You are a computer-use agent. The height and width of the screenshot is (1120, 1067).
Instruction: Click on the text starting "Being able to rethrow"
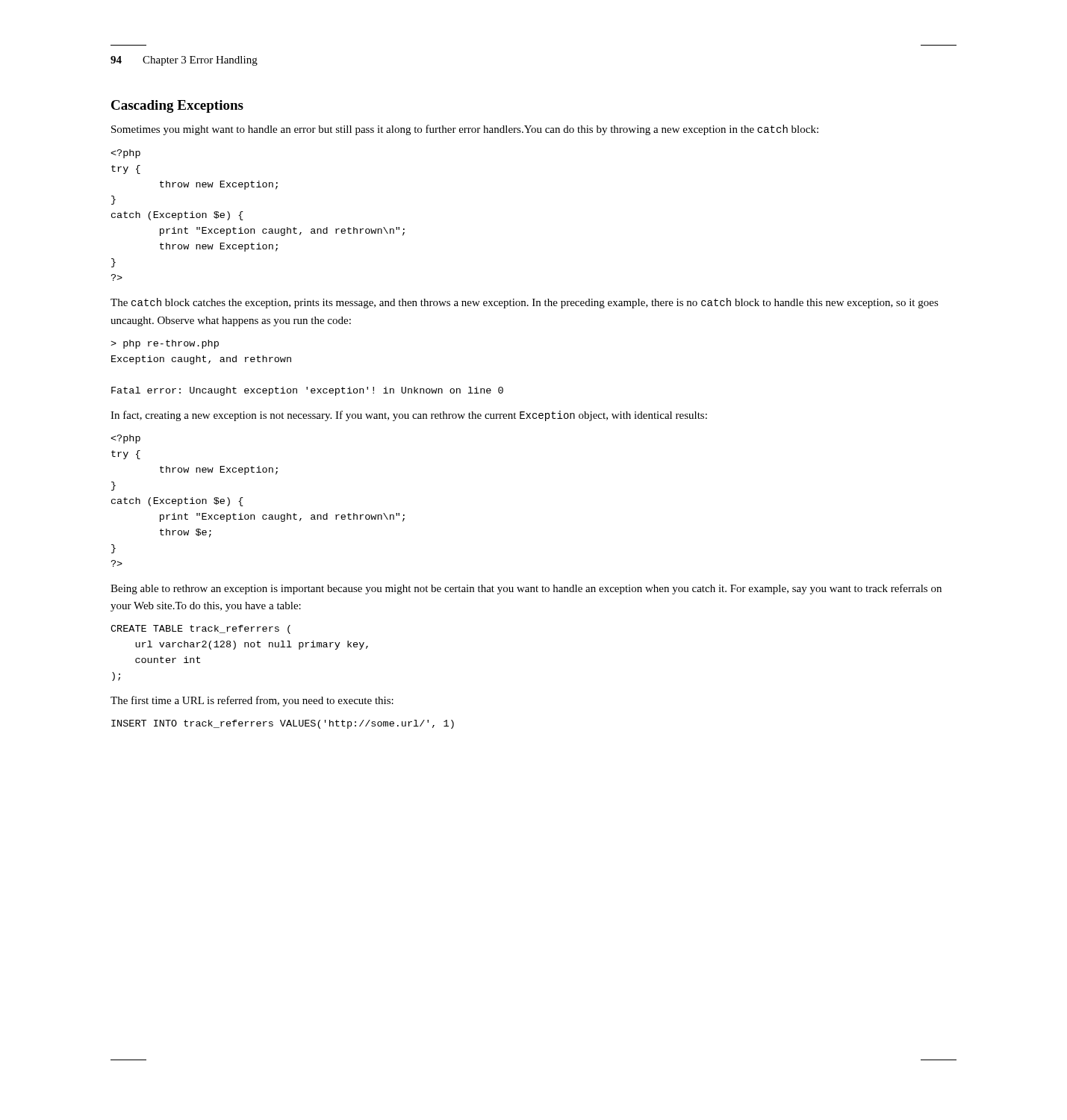[x=526, y=597]
